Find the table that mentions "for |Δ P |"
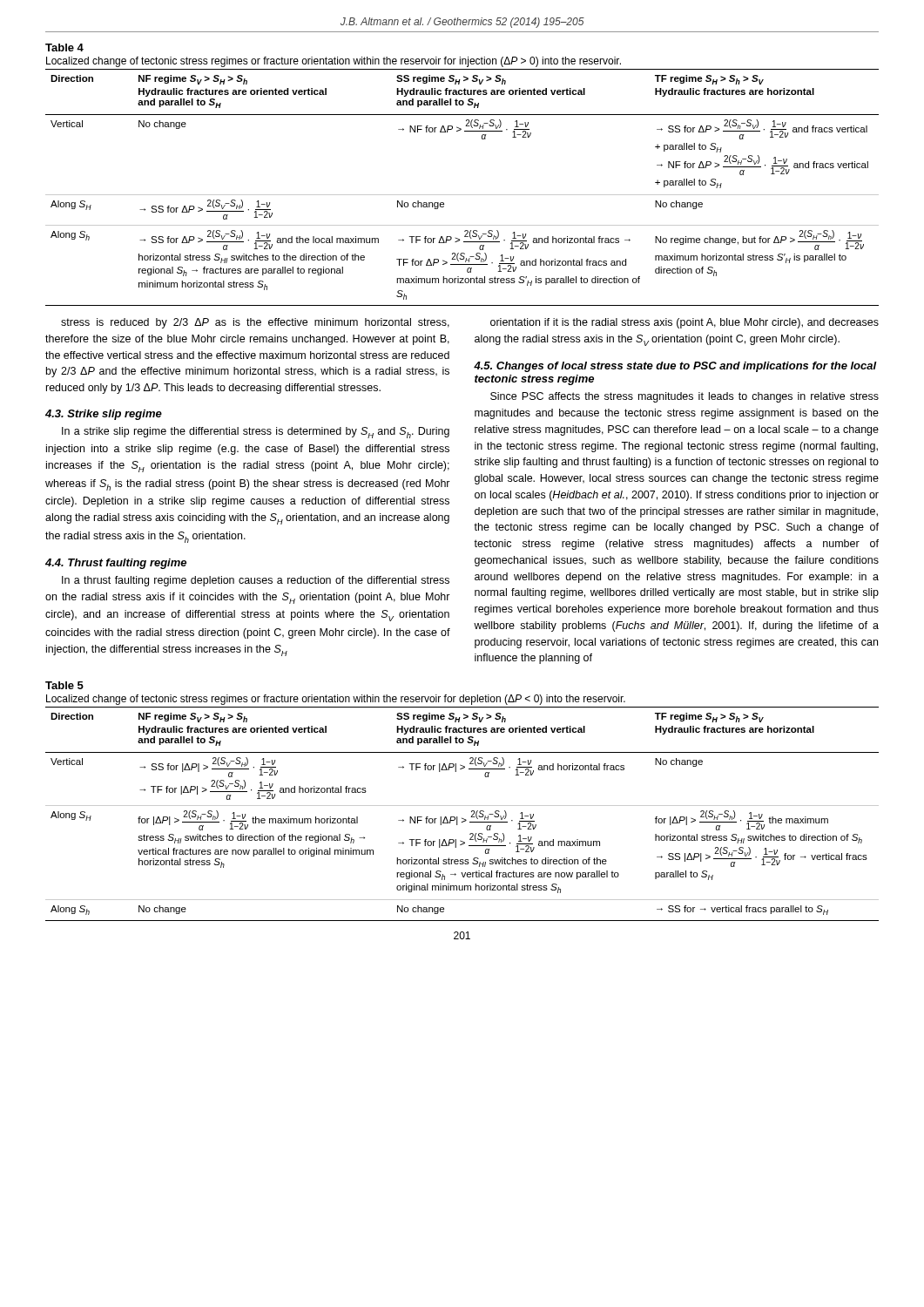 click(x=462, y=814)
